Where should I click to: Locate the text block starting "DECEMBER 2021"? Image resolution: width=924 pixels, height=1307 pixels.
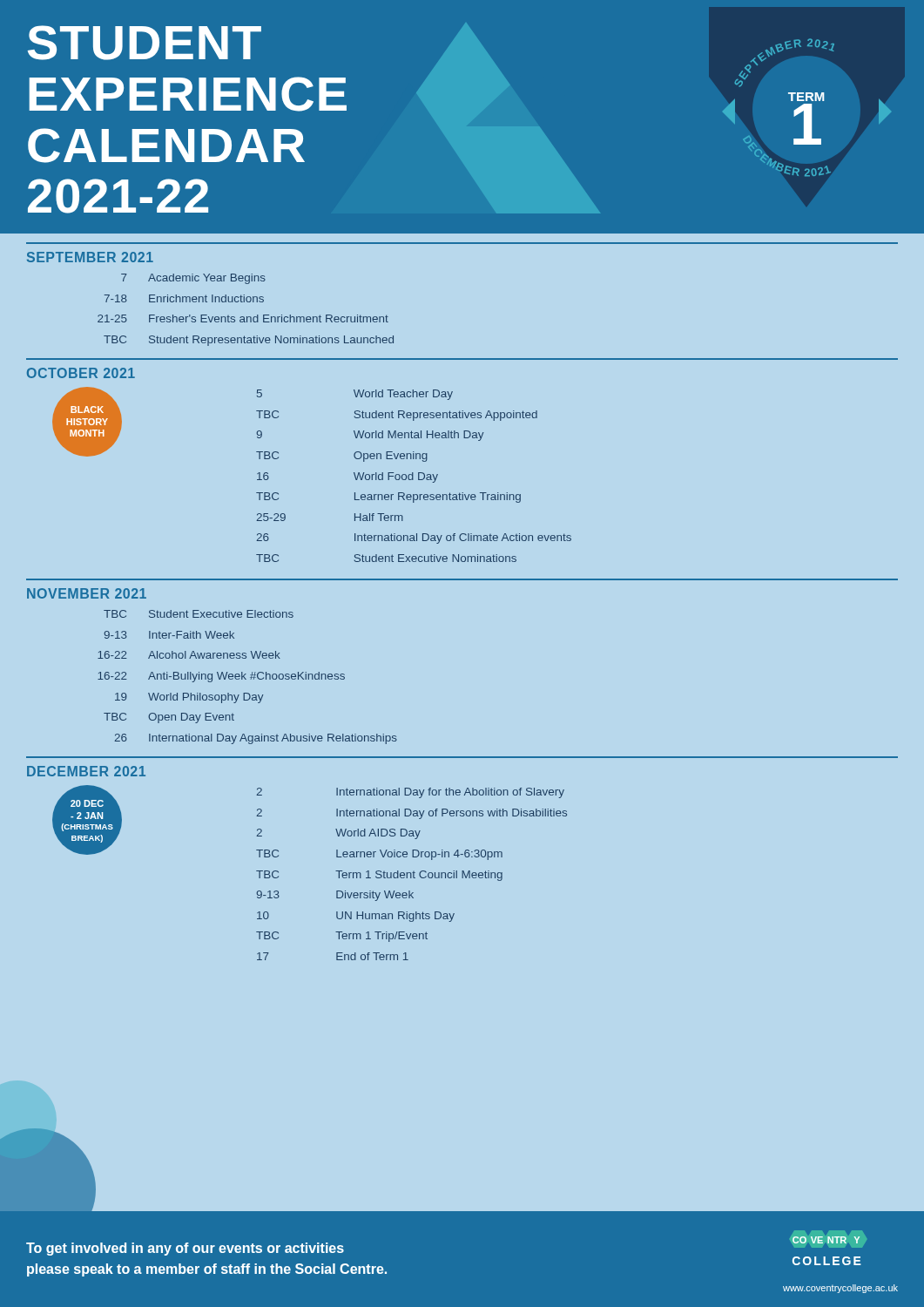coord(86,772)
